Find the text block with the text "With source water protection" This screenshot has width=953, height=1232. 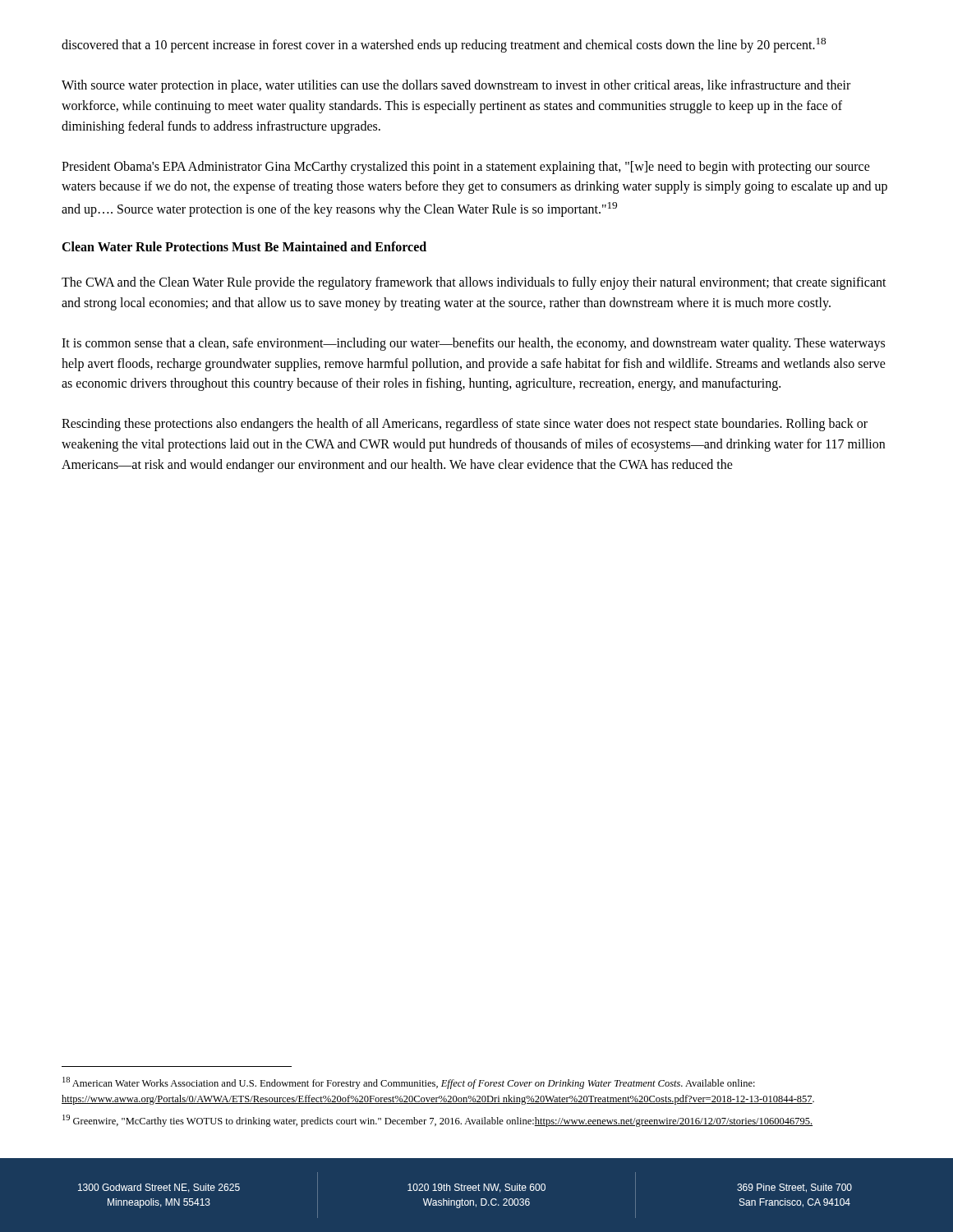click(456, 105)
